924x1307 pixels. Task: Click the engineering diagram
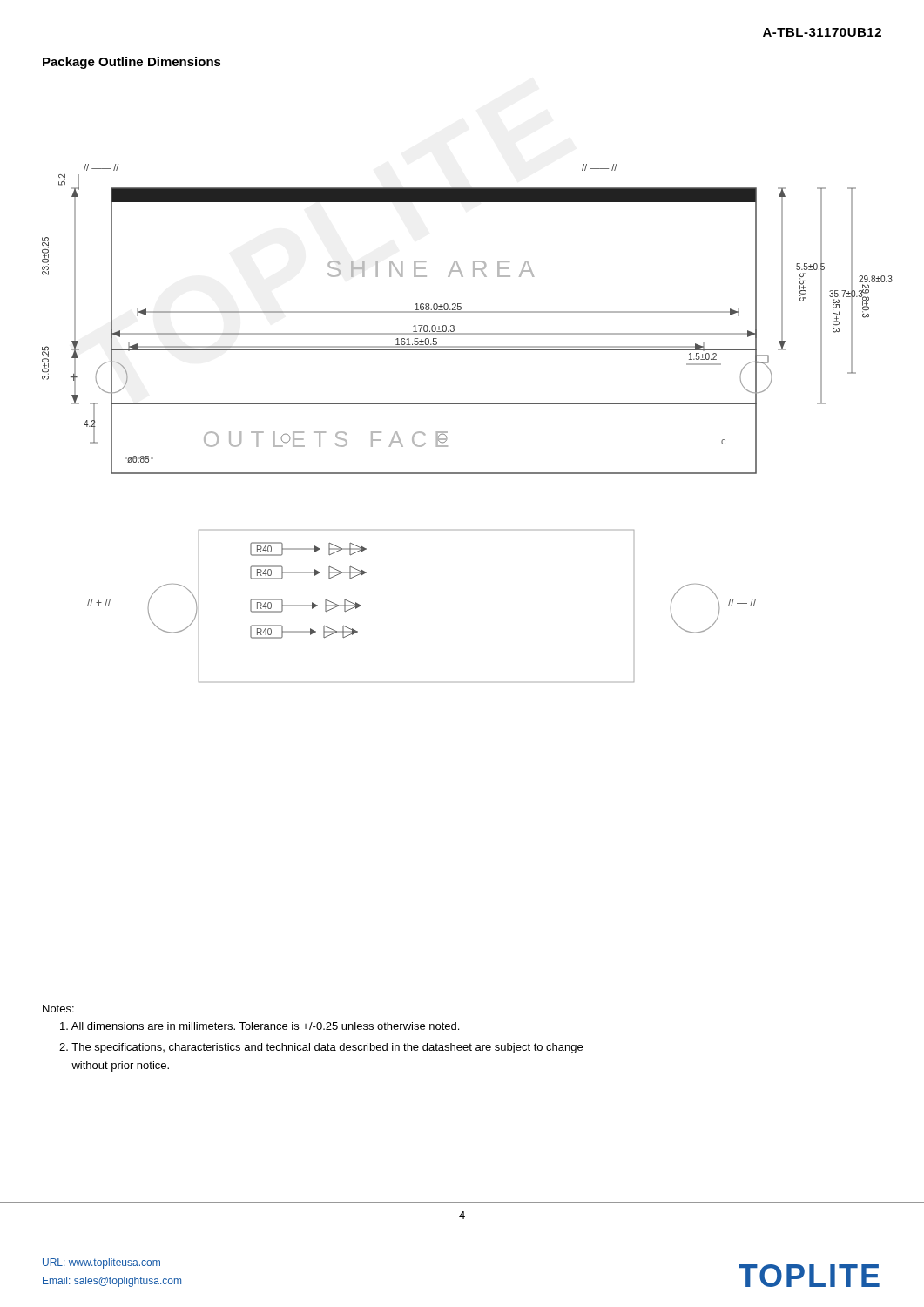click(460, 534)
